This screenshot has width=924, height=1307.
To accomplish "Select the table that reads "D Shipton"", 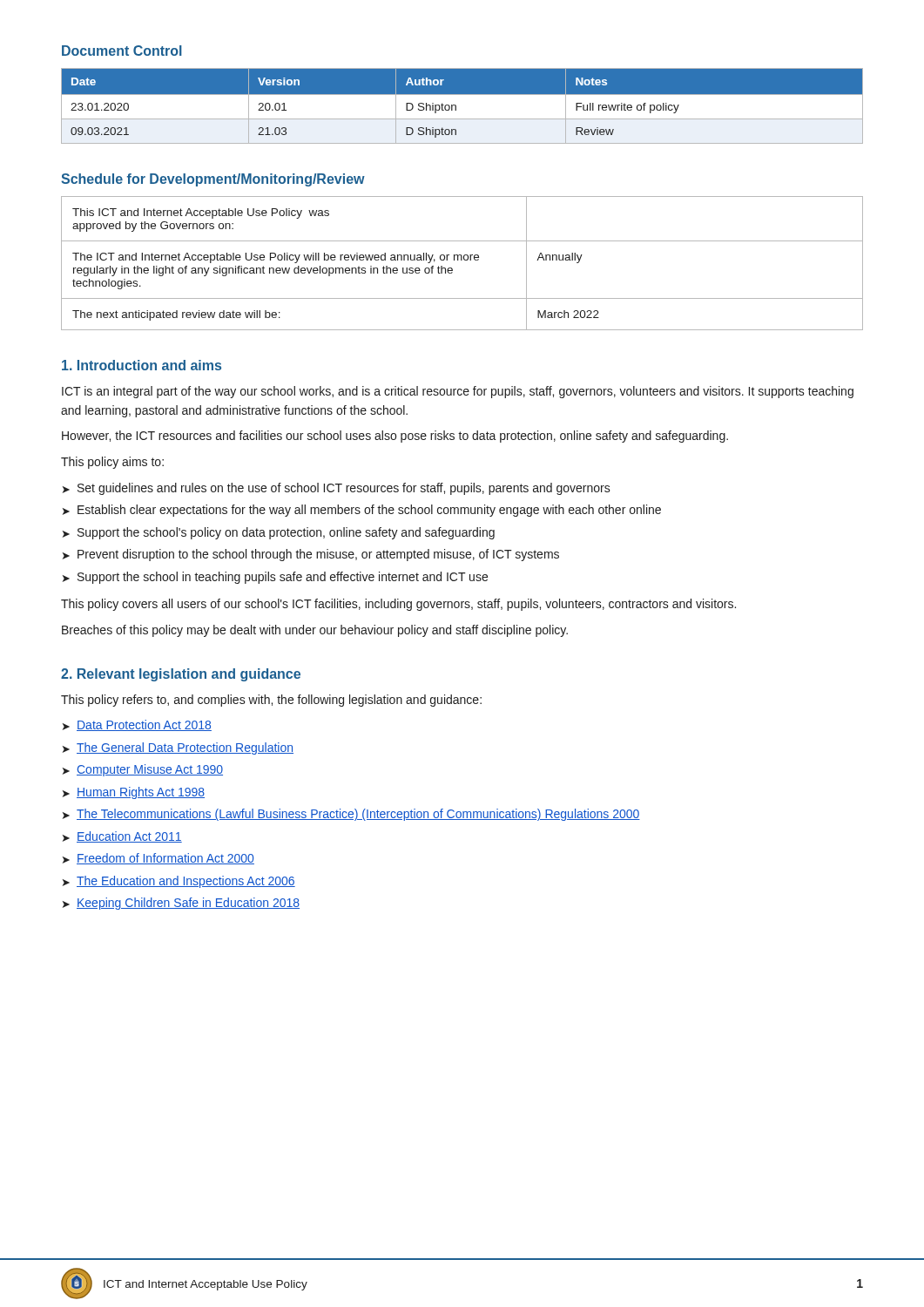I will (x=462, y=106).
